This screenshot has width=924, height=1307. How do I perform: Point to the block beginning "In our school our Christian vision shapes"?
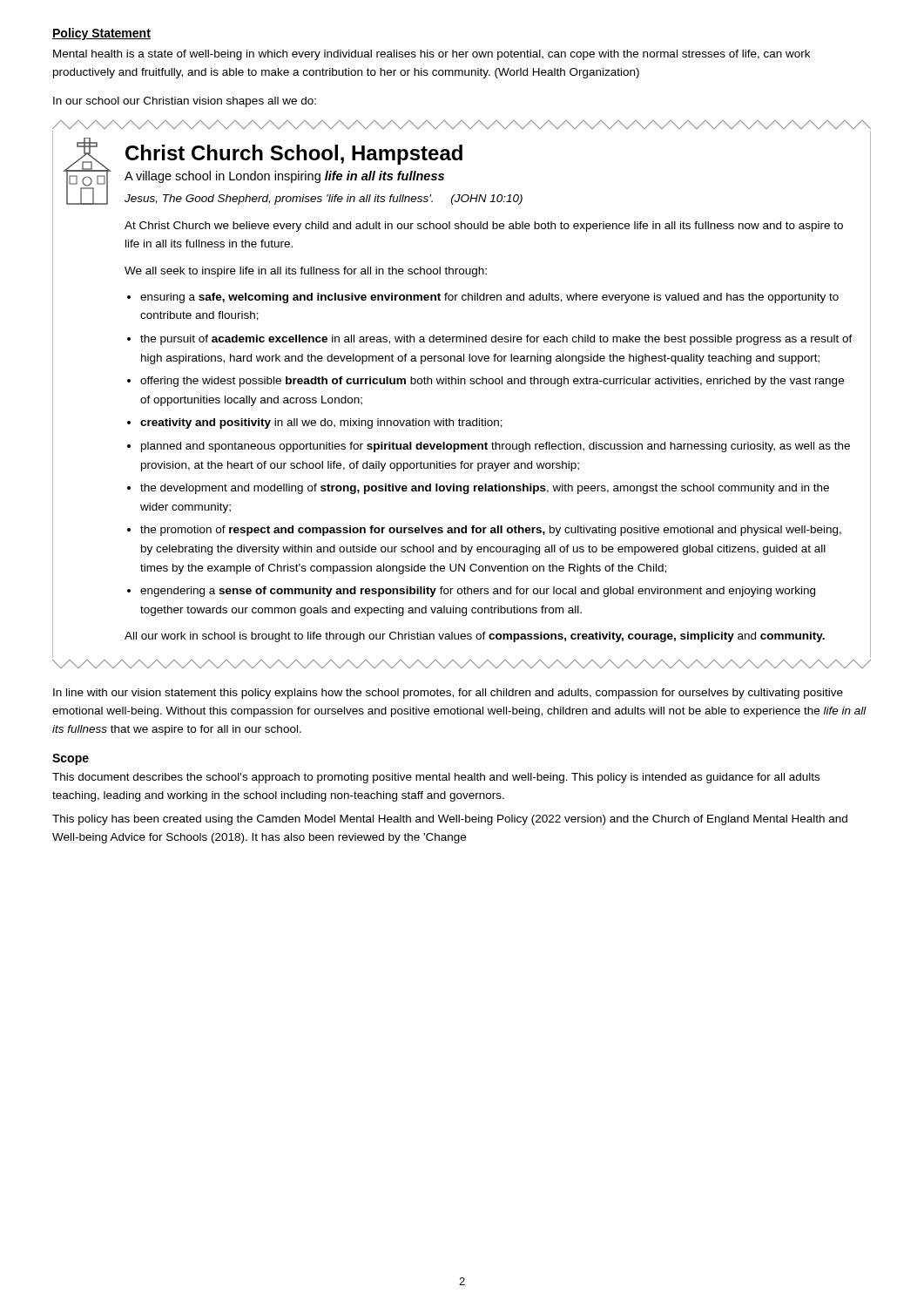tap(185, 101)
